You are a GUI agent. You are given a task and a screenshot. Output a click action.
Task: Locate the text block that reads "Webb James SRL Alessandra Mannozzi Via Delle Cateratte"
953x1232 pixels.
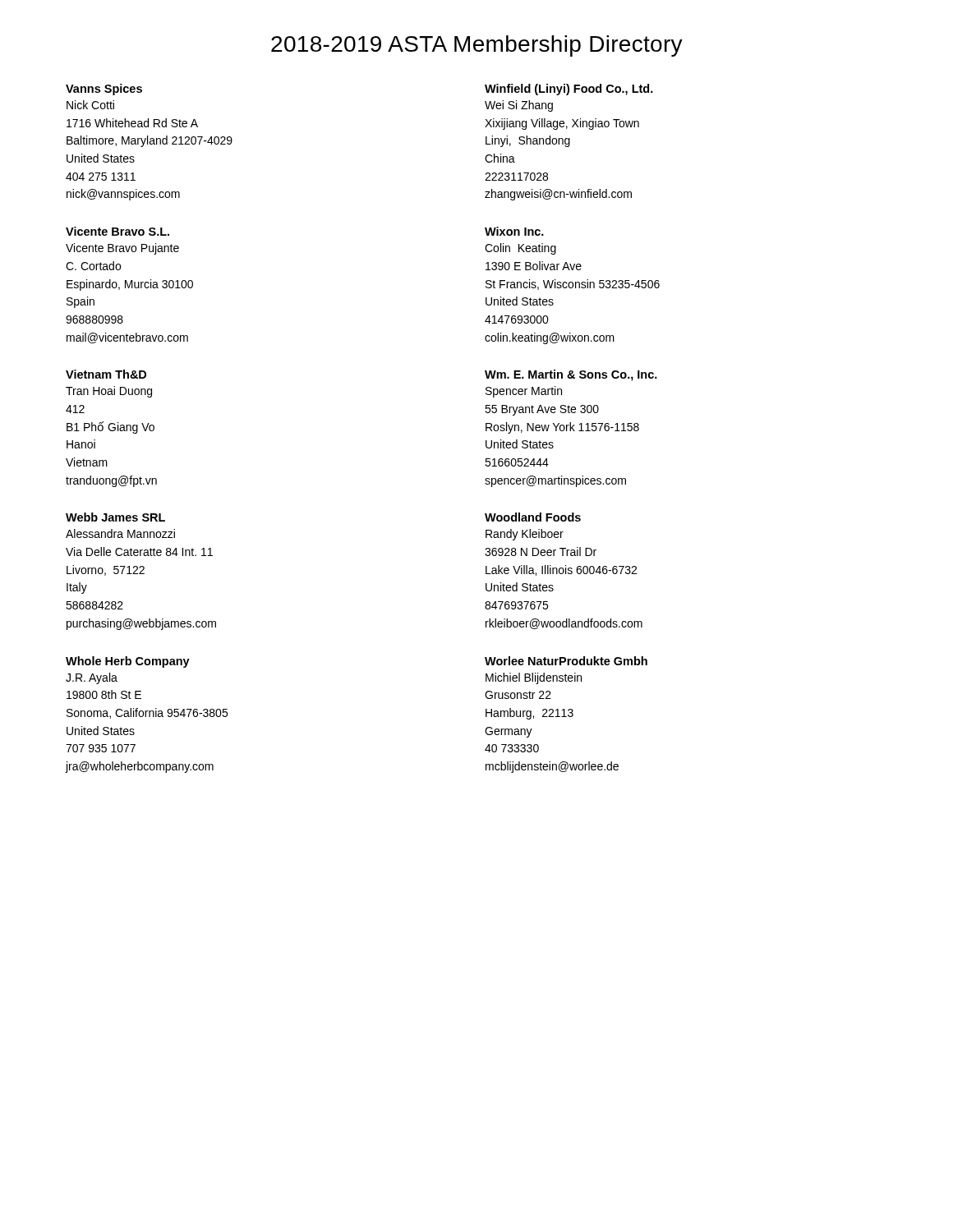(115, 517)
